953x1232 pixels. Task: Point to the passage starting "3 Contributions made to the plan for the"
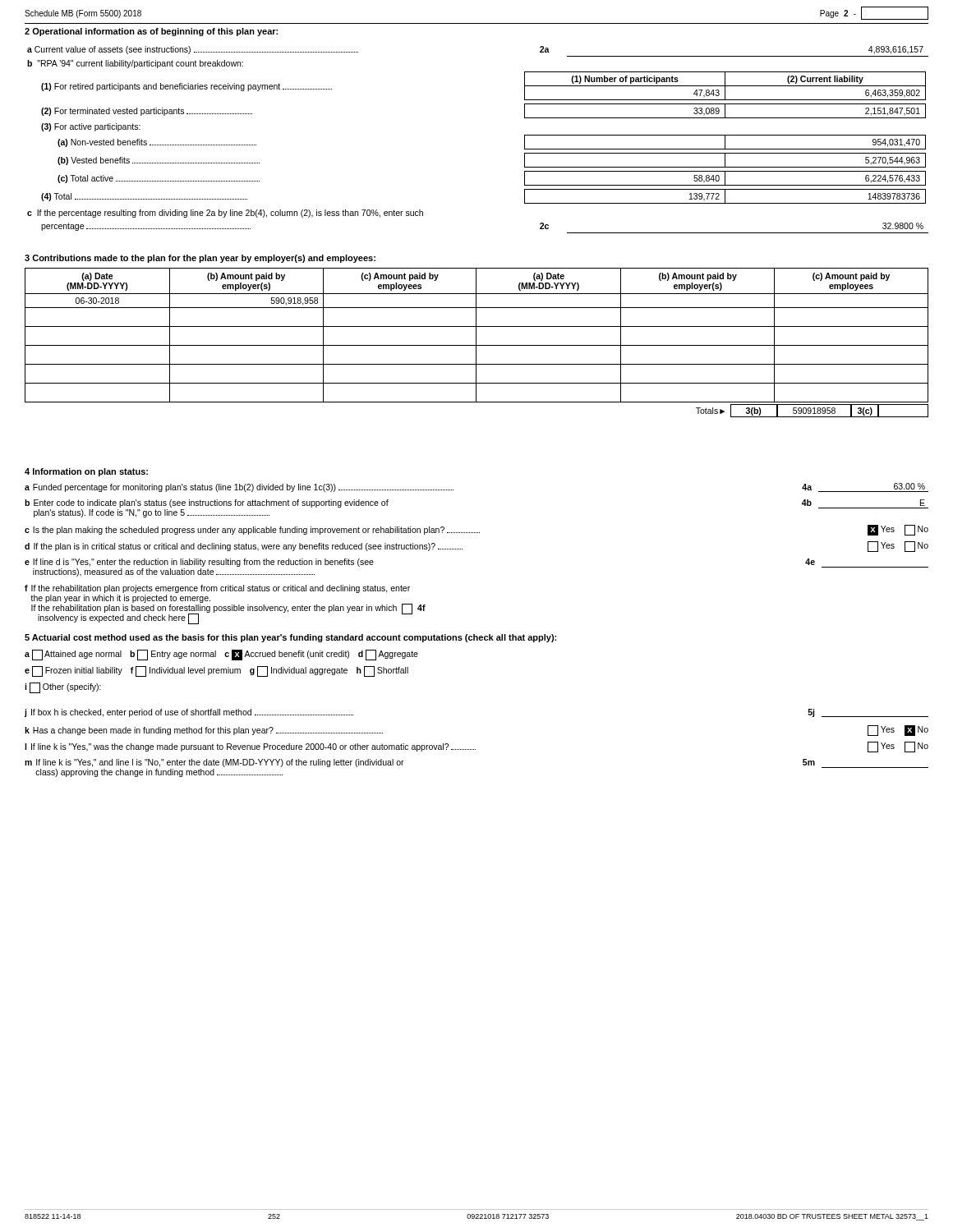point(200,258)
